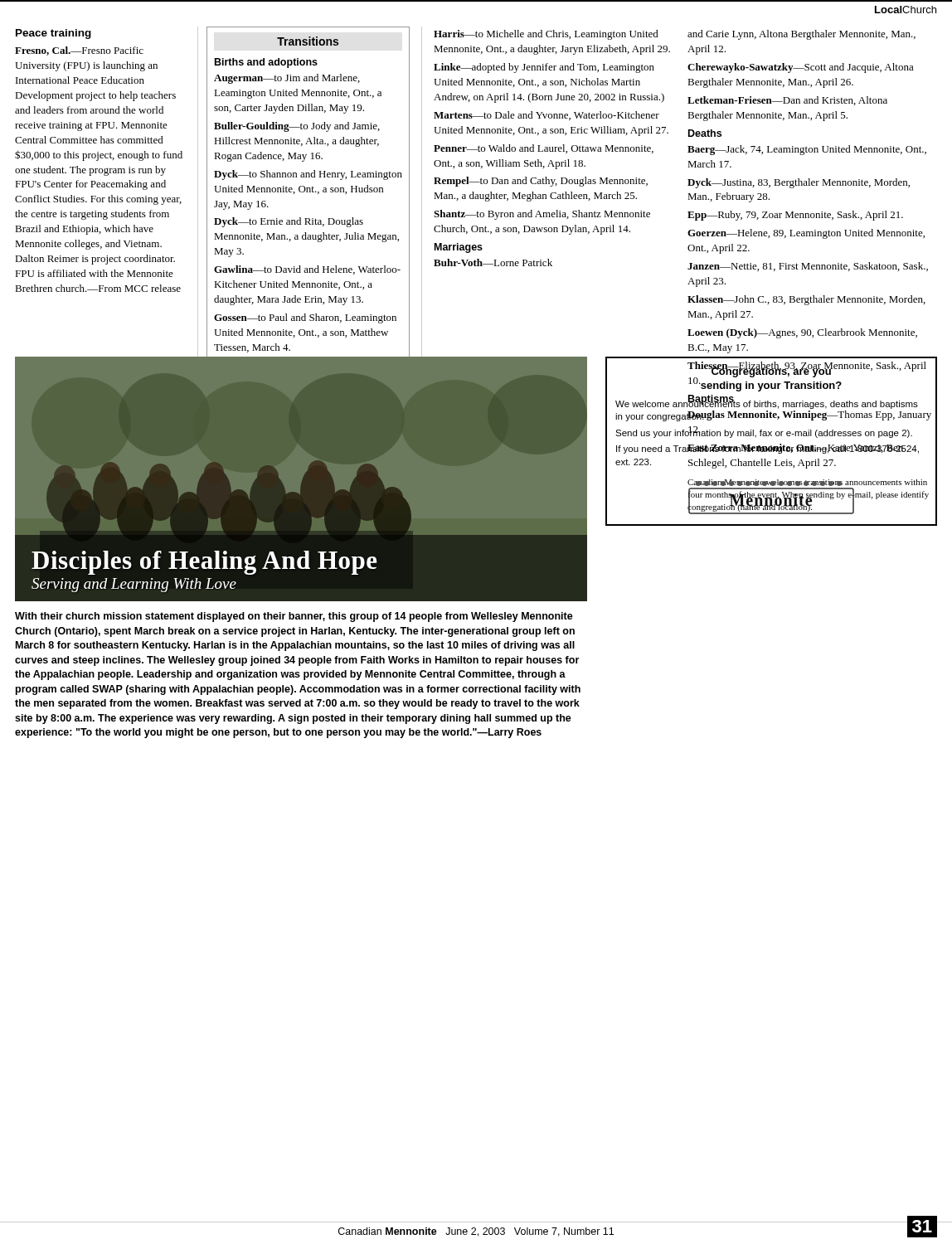
Task: Find the logo
Action: pos(771,497)
